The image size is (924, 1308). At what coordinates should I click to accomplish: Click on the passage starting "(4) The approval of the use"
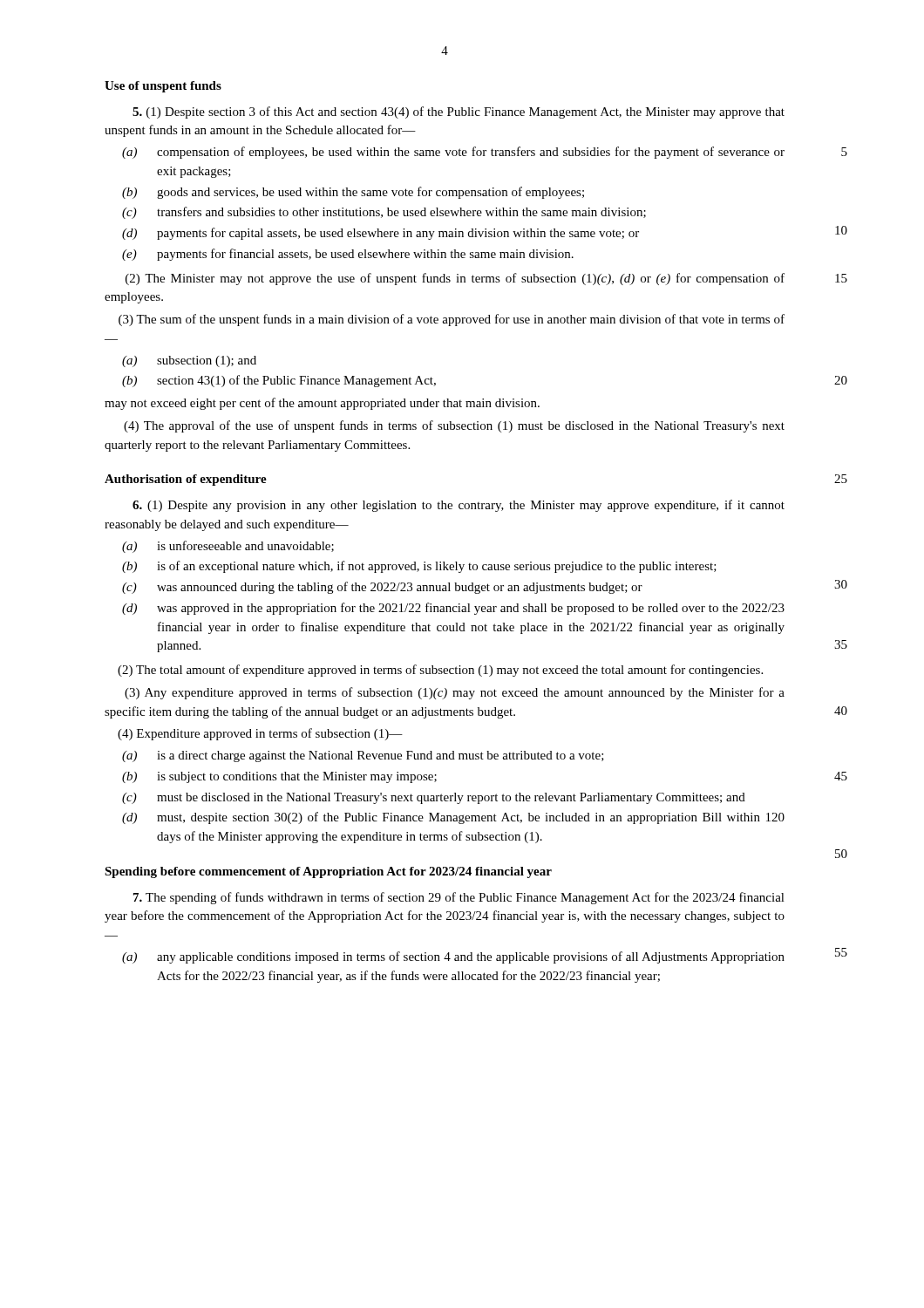(x=445, y=435)
